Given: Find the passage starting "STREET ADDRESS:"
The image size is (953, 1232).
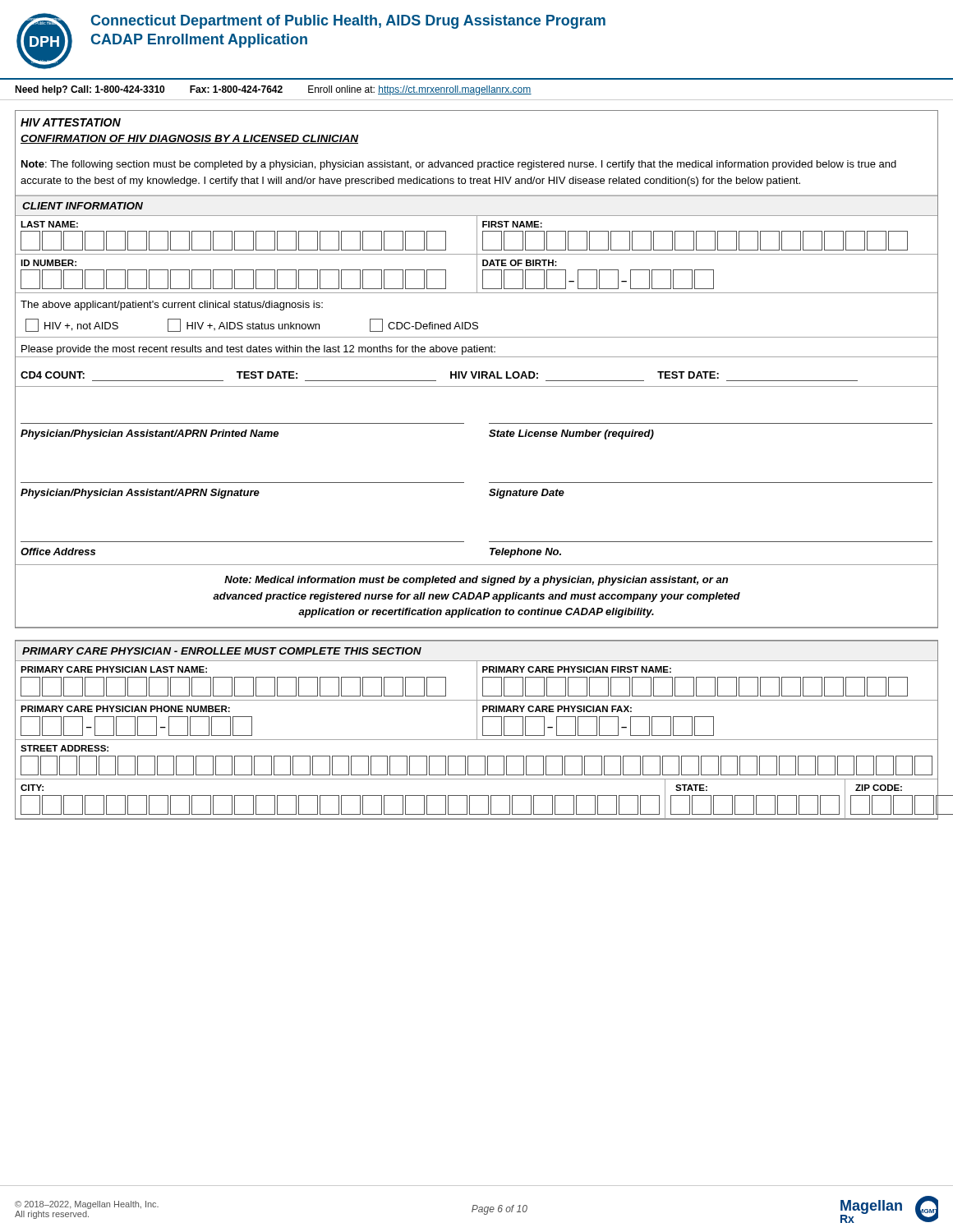Looking at the screenshot, I should pos(65,748).
